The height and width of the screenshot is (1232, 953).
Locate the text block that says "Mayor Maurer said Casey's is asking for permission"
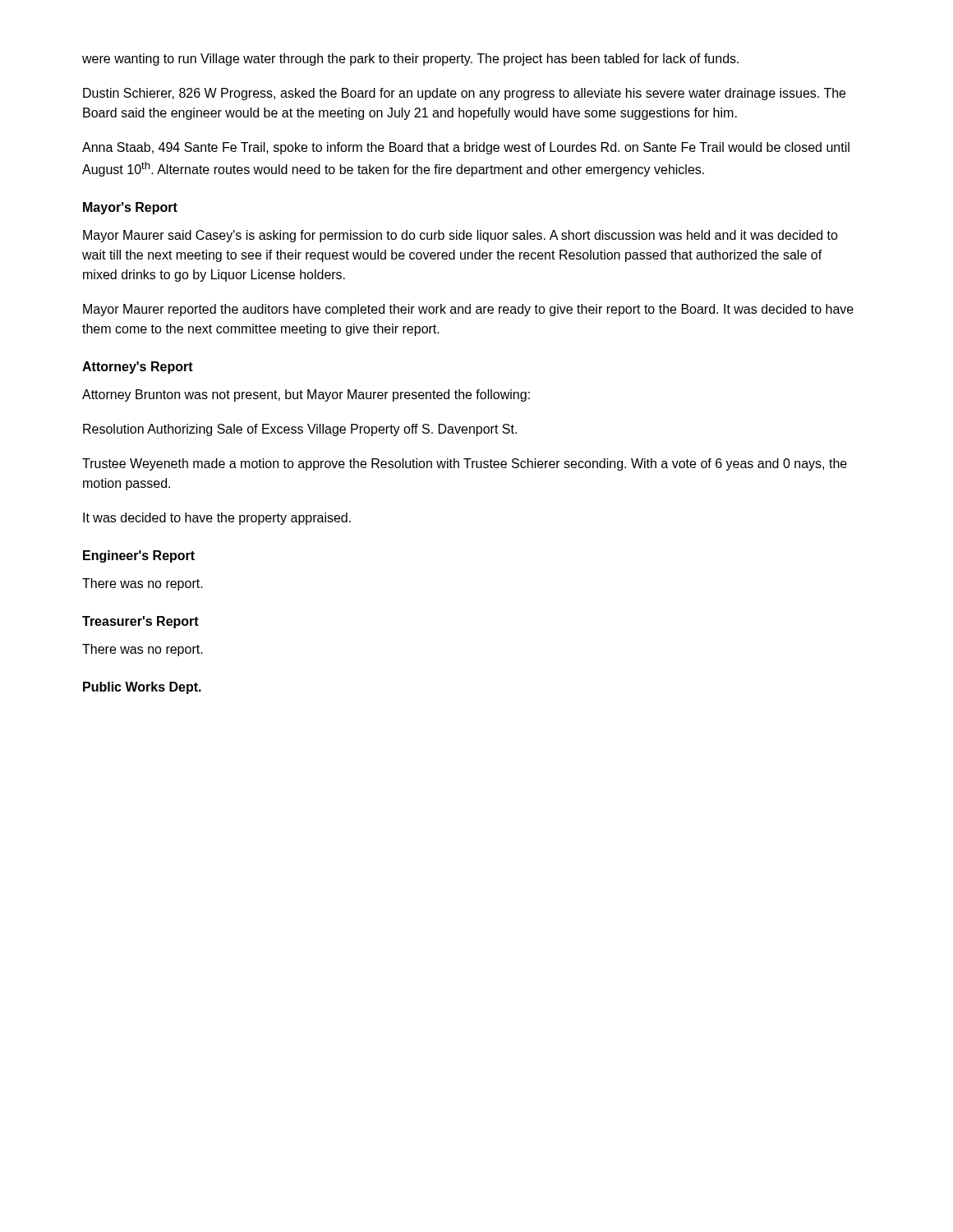click(460, 255)
